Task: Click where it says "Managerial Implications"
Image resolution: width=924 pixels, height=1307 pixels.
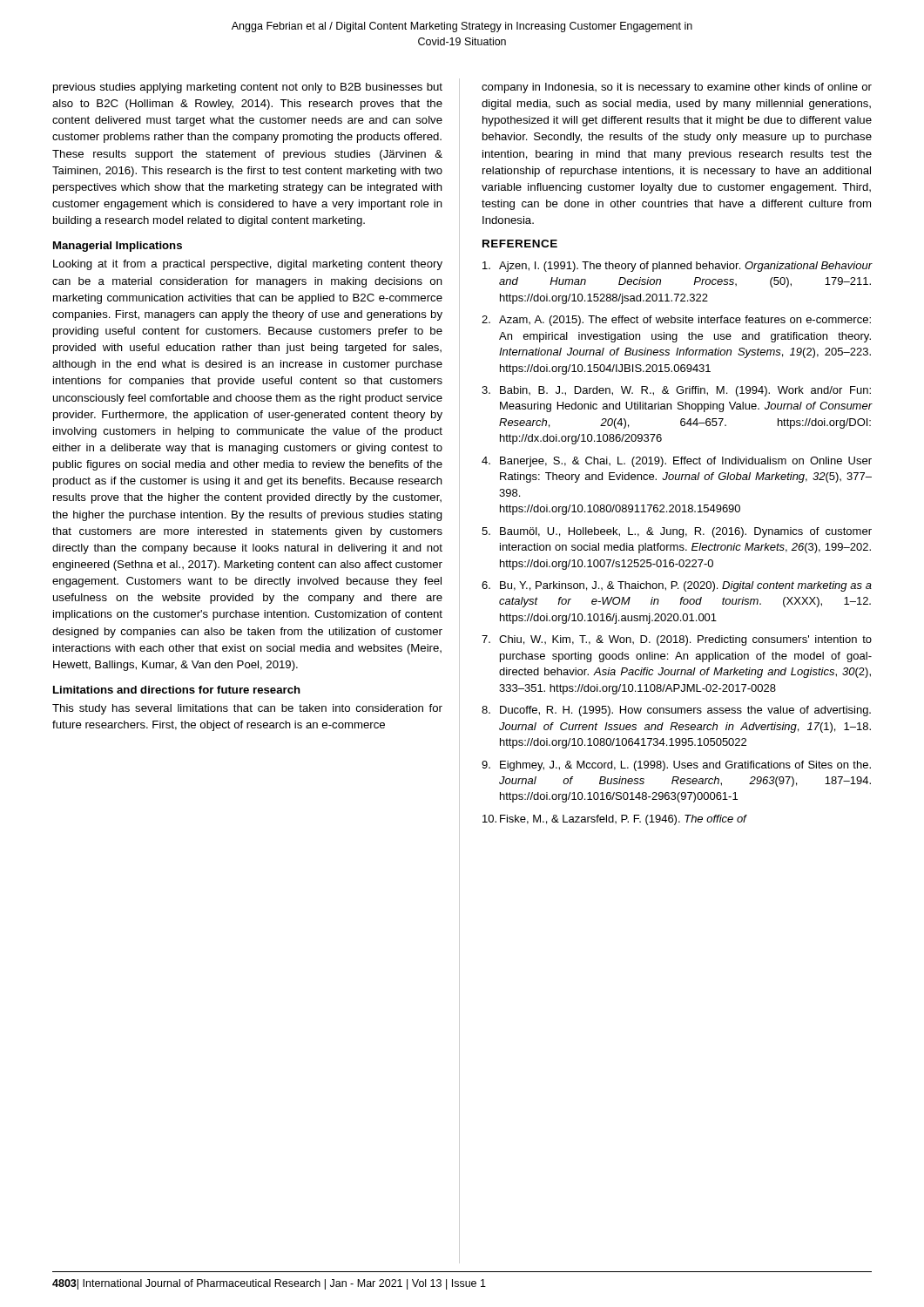Action: tap(117, 245)
